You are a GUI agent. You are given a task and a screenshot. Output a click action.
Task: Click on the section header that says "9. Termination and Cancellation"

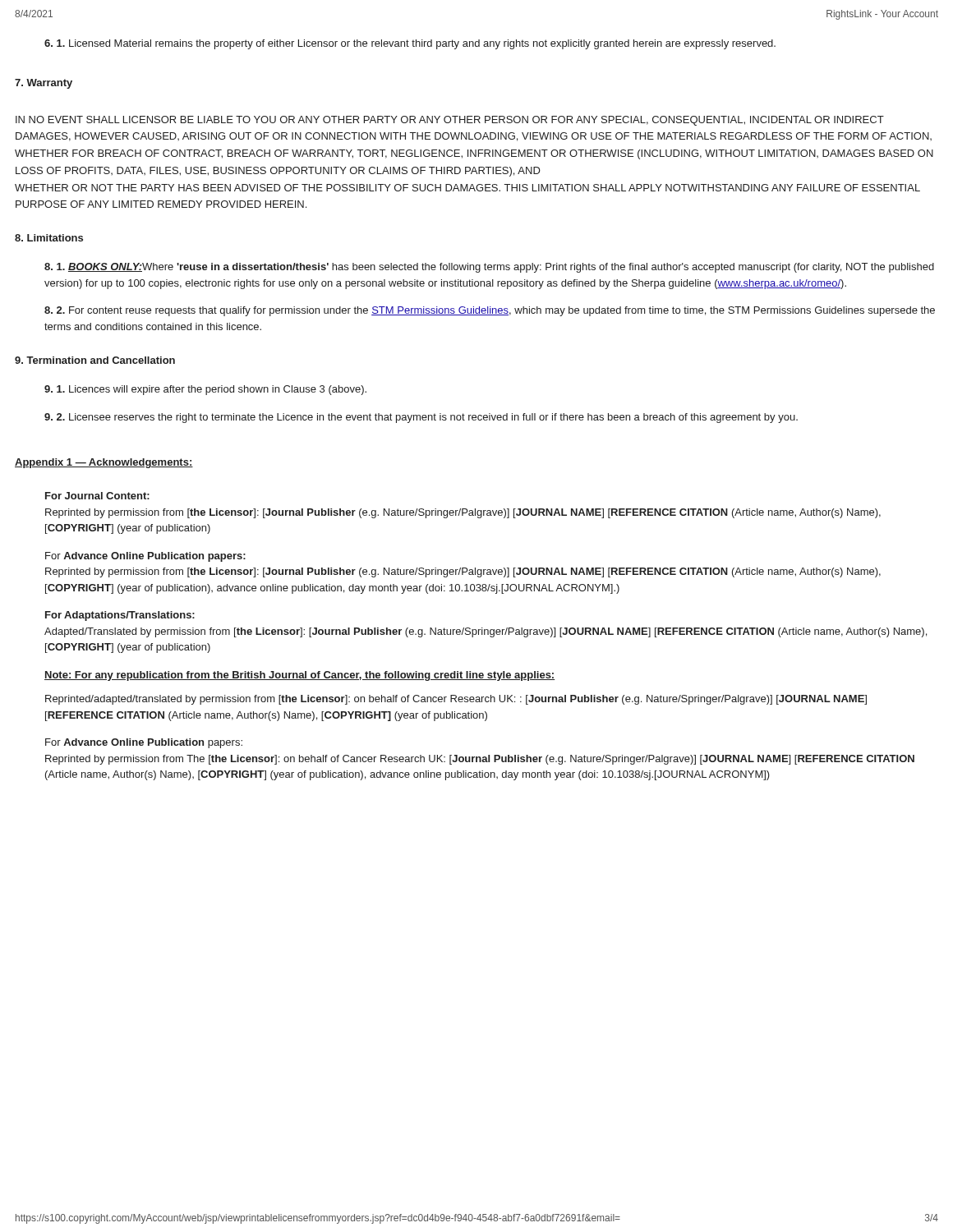tap(95, 360)
